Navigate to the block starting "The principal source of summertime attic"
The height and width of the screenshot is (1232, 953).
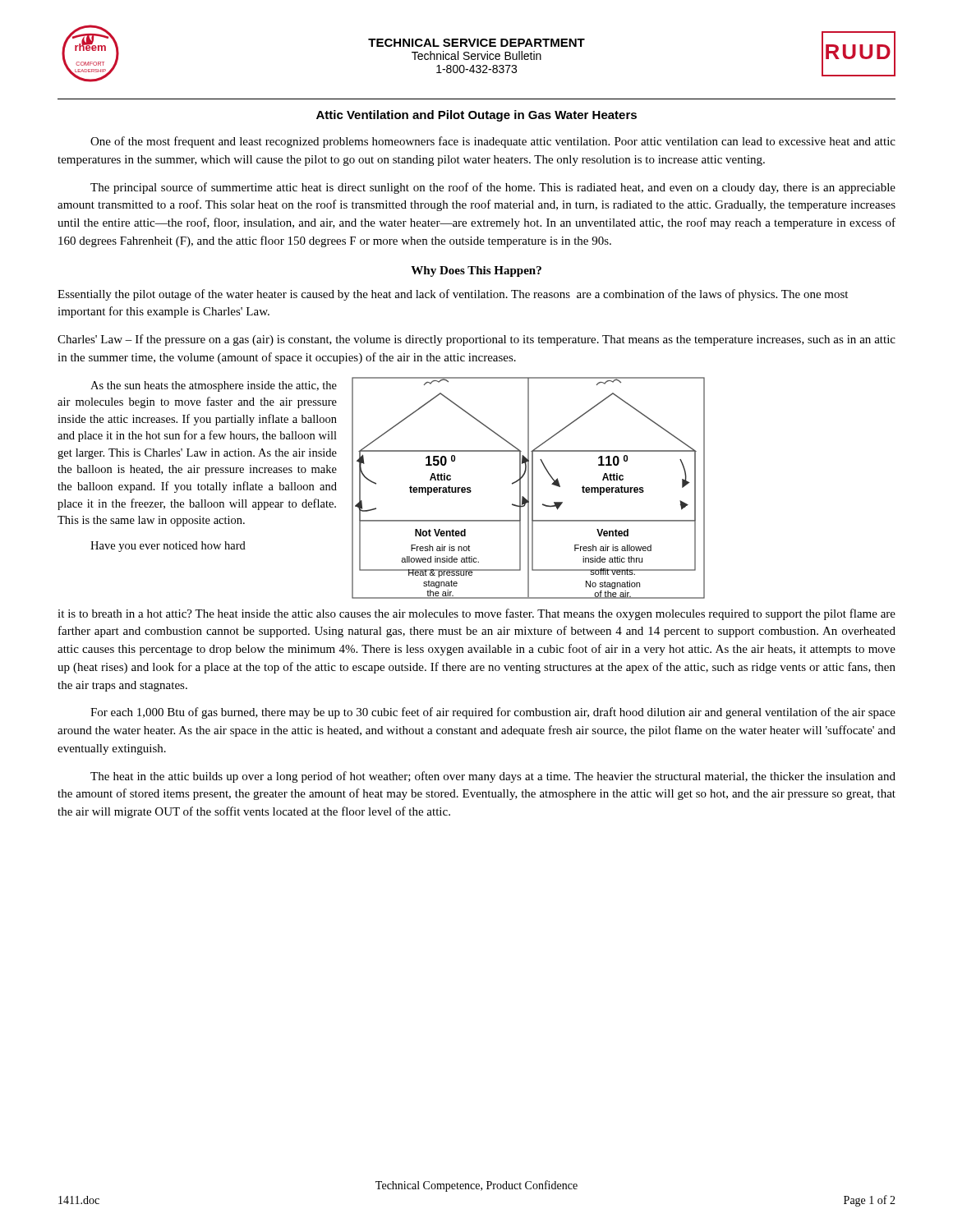click(x=476, y=214)
